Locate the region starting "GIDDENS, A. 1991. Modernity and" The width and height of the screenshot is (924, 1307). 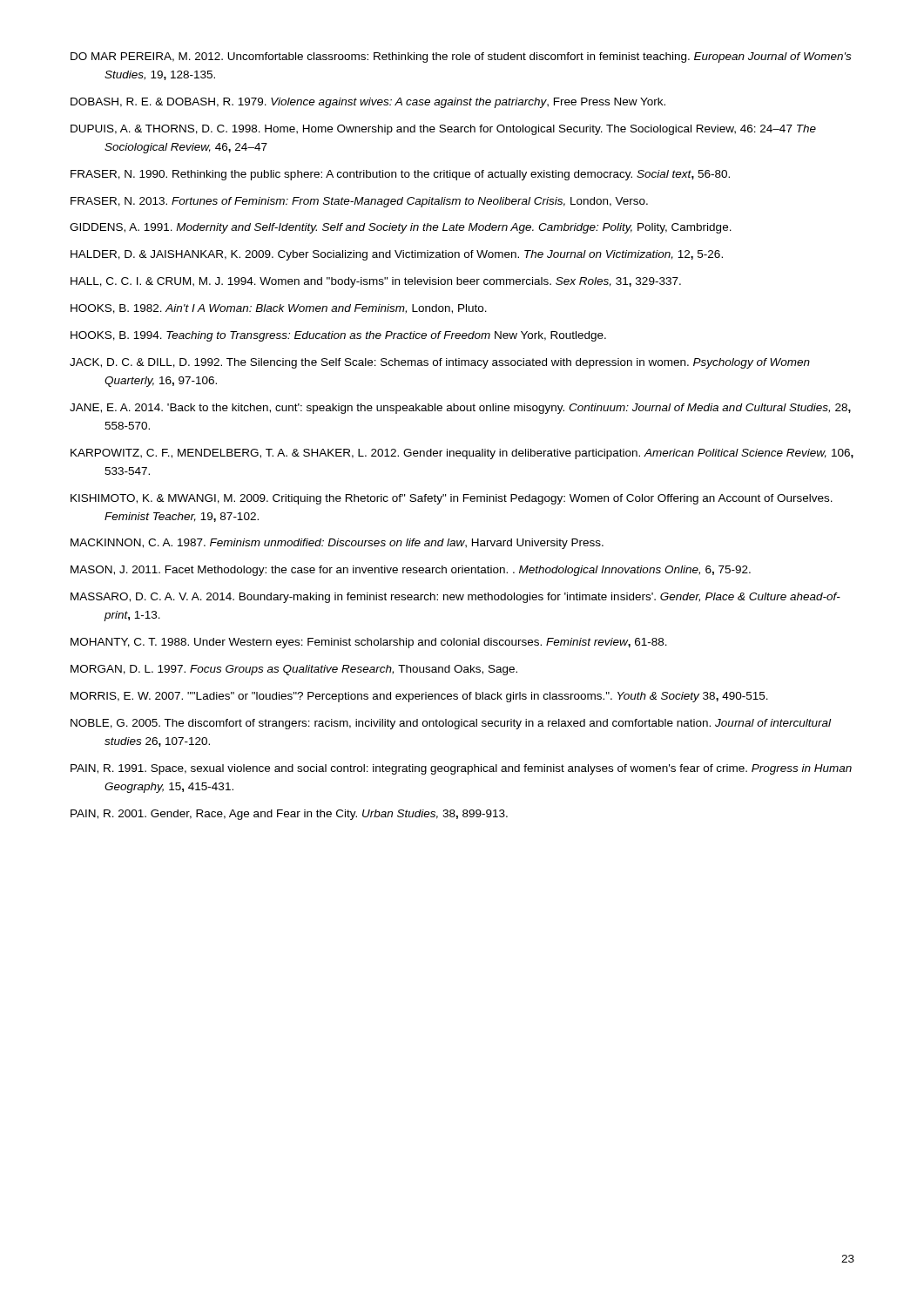point(401,227)
